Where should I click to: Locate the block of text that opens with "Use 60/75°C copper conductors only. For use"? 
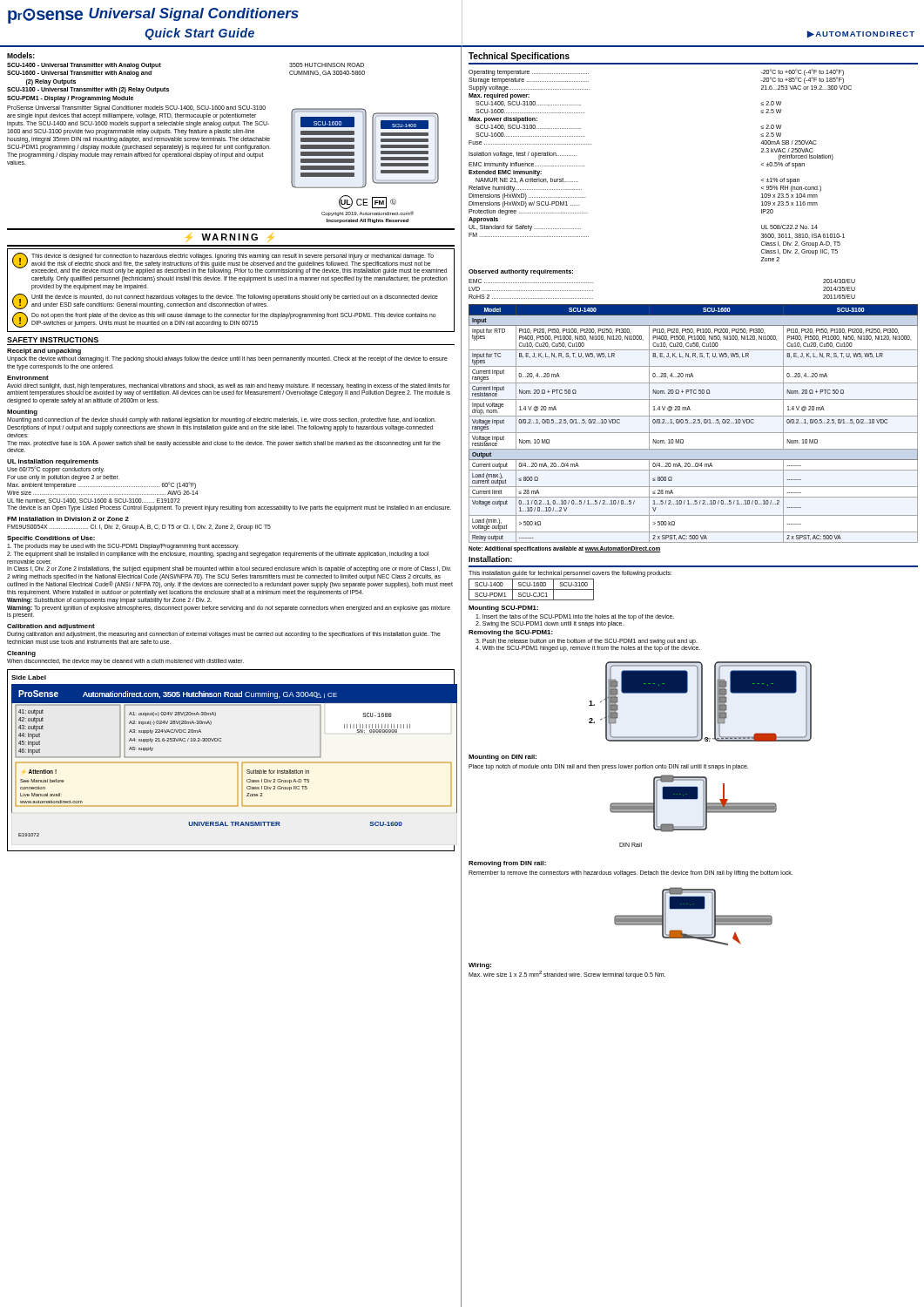click(56, 470)
